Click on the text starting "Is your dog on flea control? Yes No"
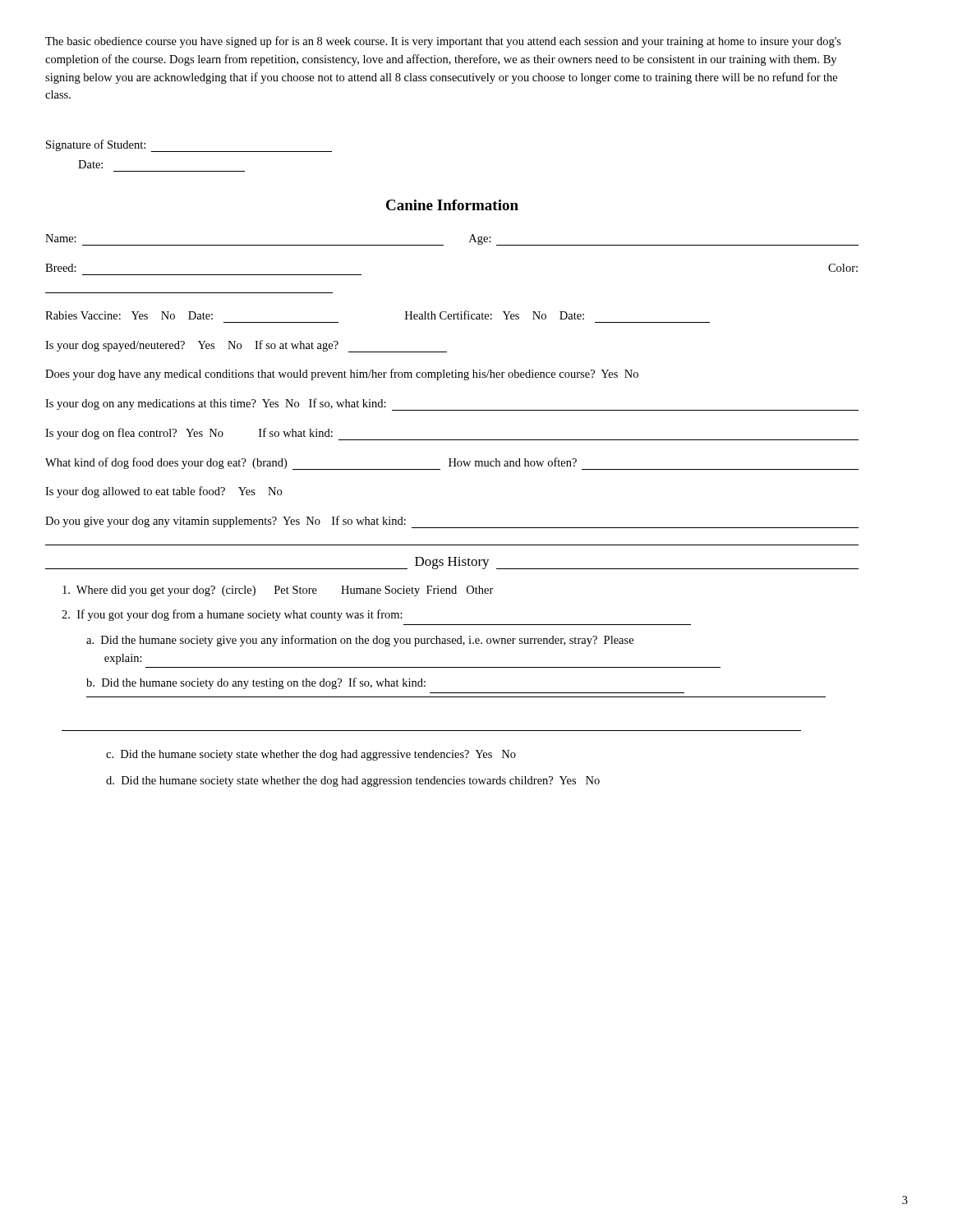Screen dimensions: 1232x953 [452, 433]
